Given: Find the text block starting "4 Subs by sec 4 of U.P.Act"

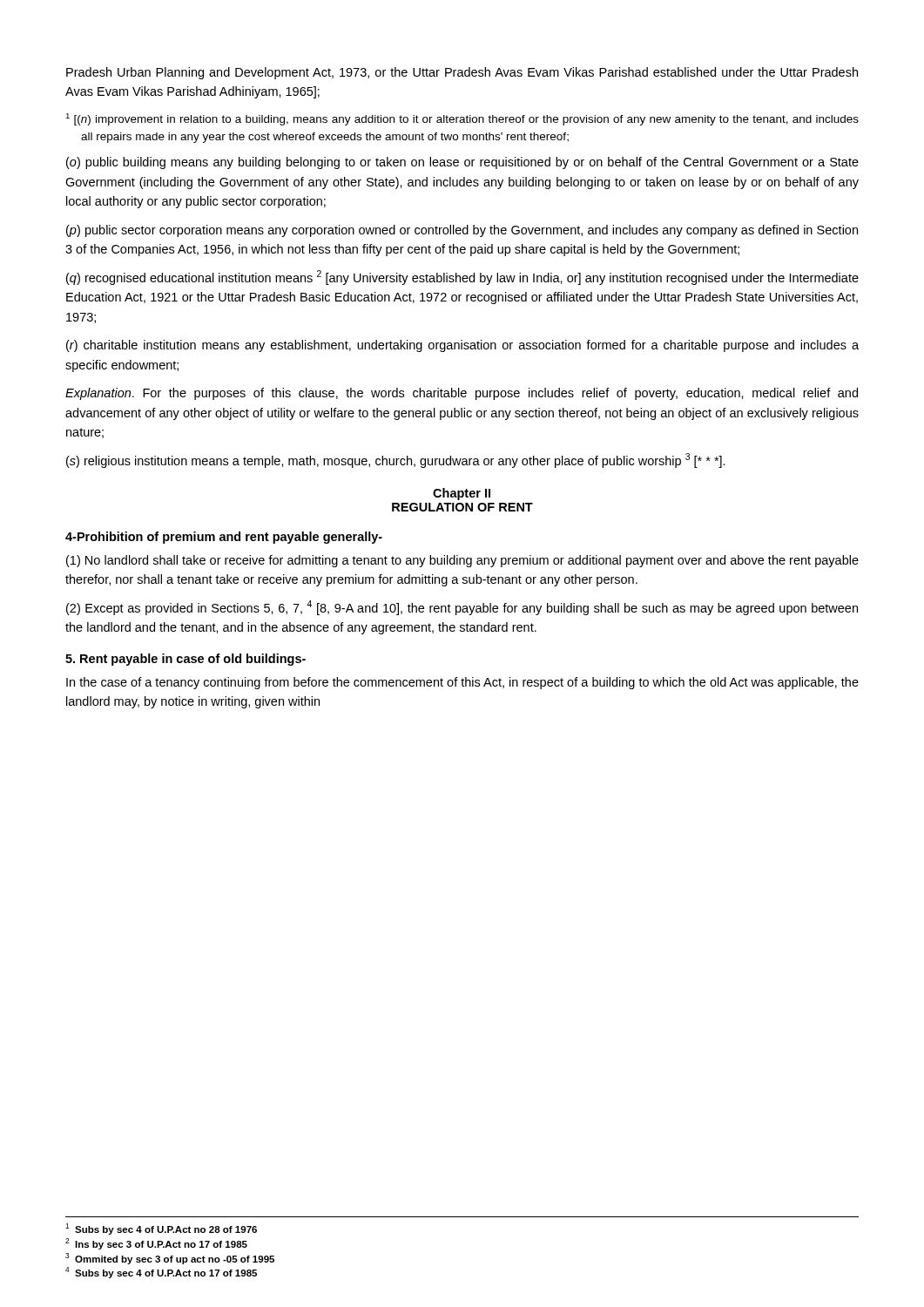Looking at the screenshot, I should tap(161, 1272).
